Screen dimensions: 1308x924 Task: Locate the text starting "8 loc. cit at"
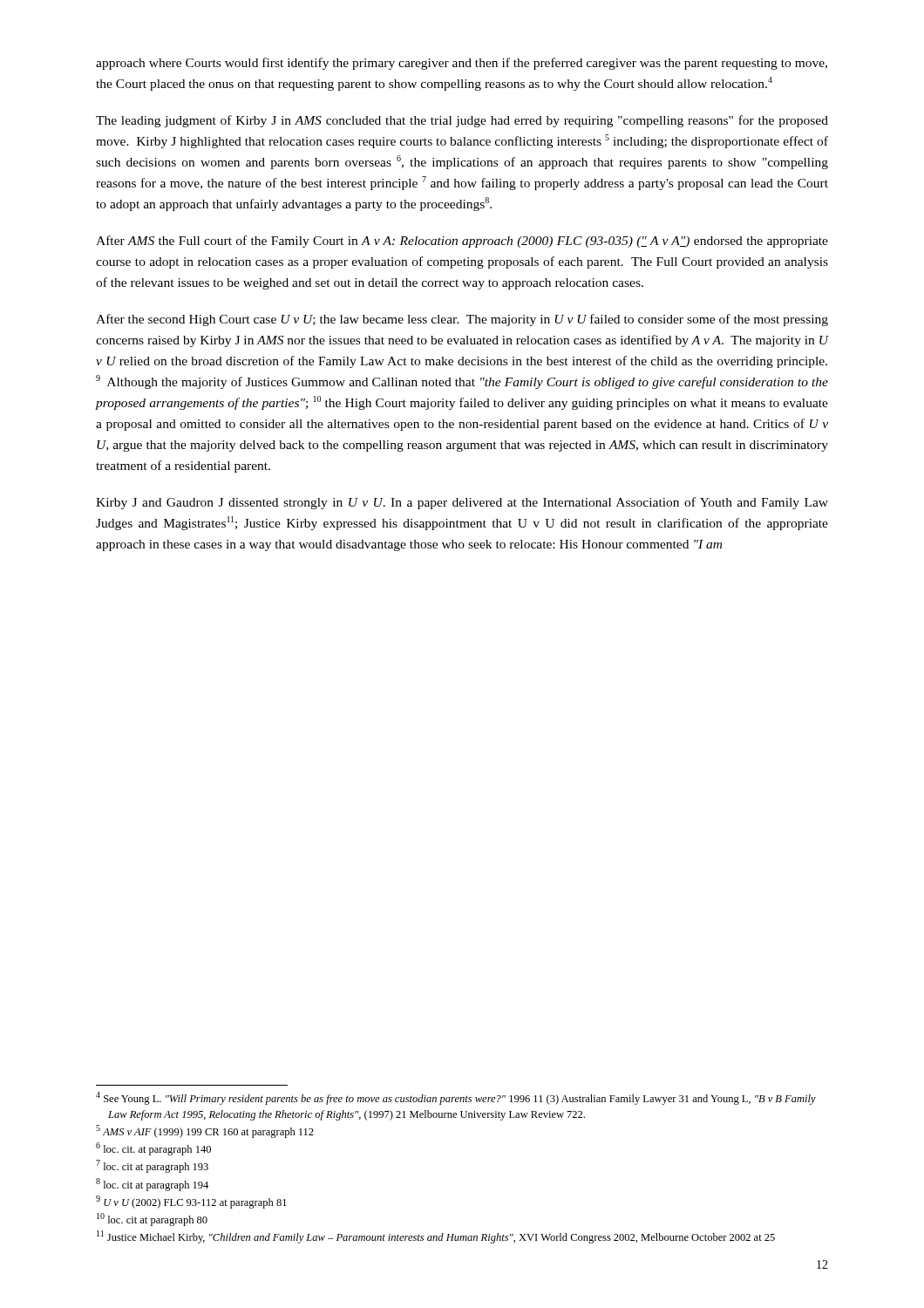[x=152, y=1184]
